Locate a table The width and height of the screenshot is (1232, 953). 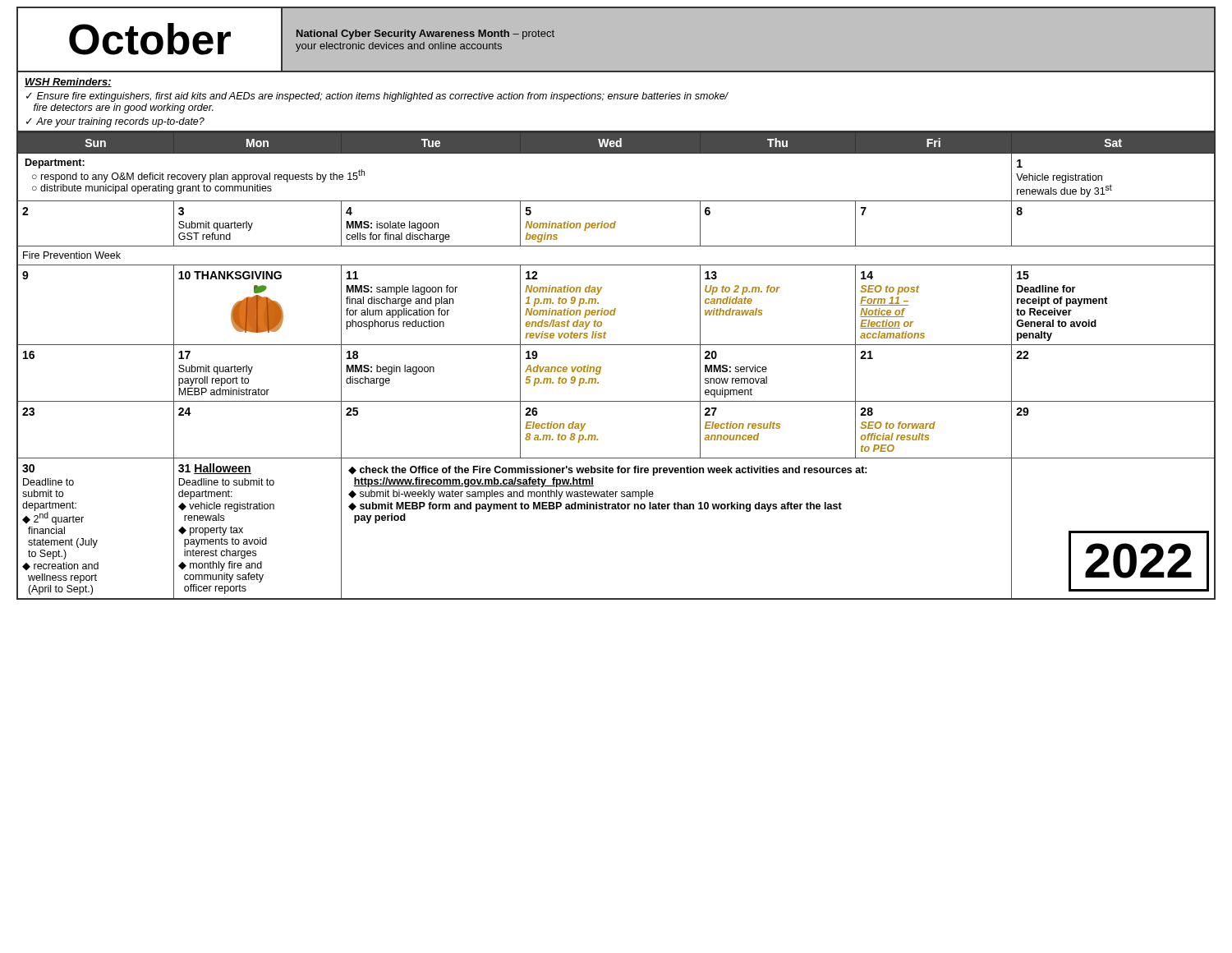[x=616, y=366]
